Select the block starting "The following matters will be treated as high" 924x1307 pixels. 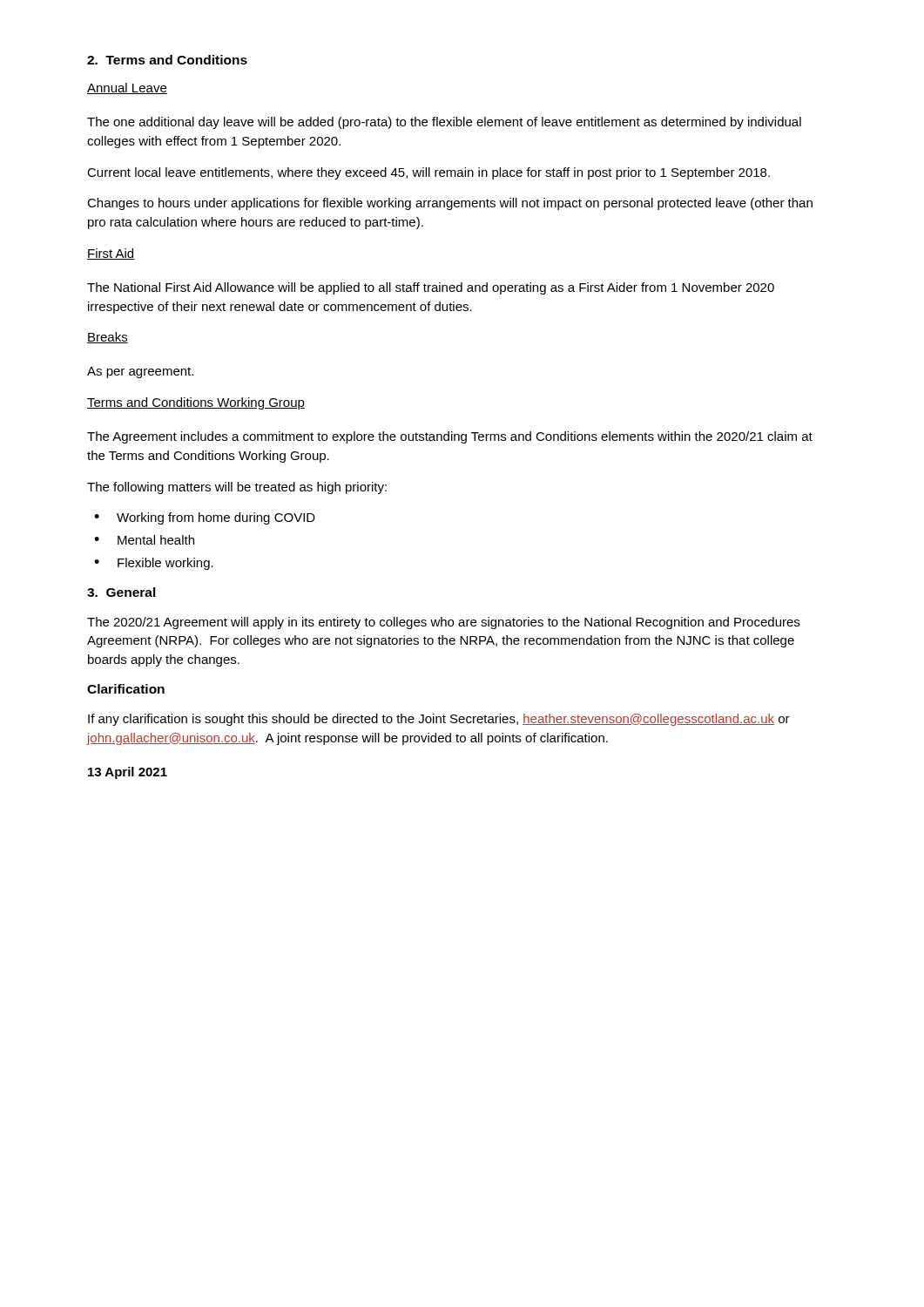[x=237, y=486]
